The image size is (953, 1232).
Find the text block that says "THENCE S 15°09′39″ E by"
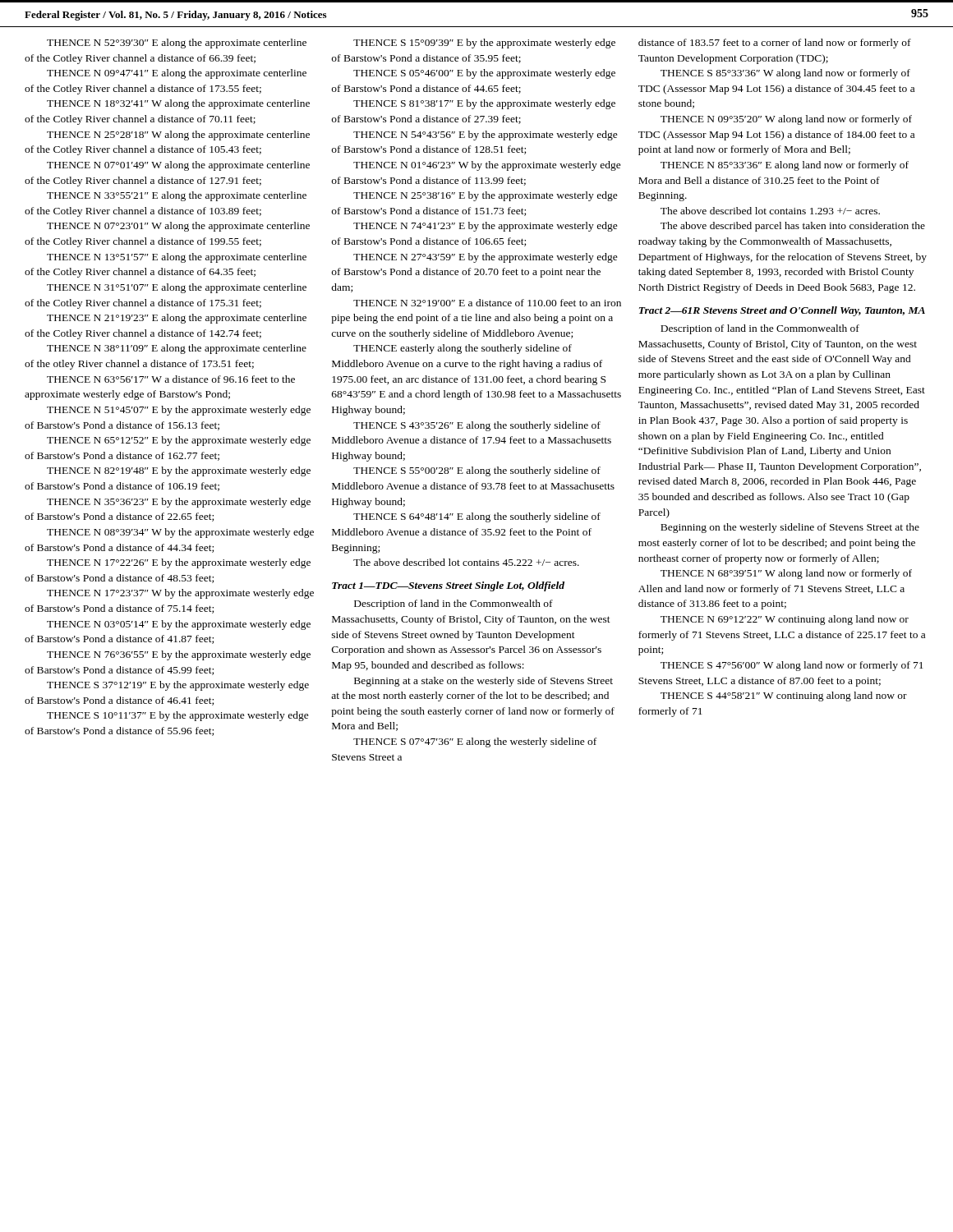tap(476, 400)
